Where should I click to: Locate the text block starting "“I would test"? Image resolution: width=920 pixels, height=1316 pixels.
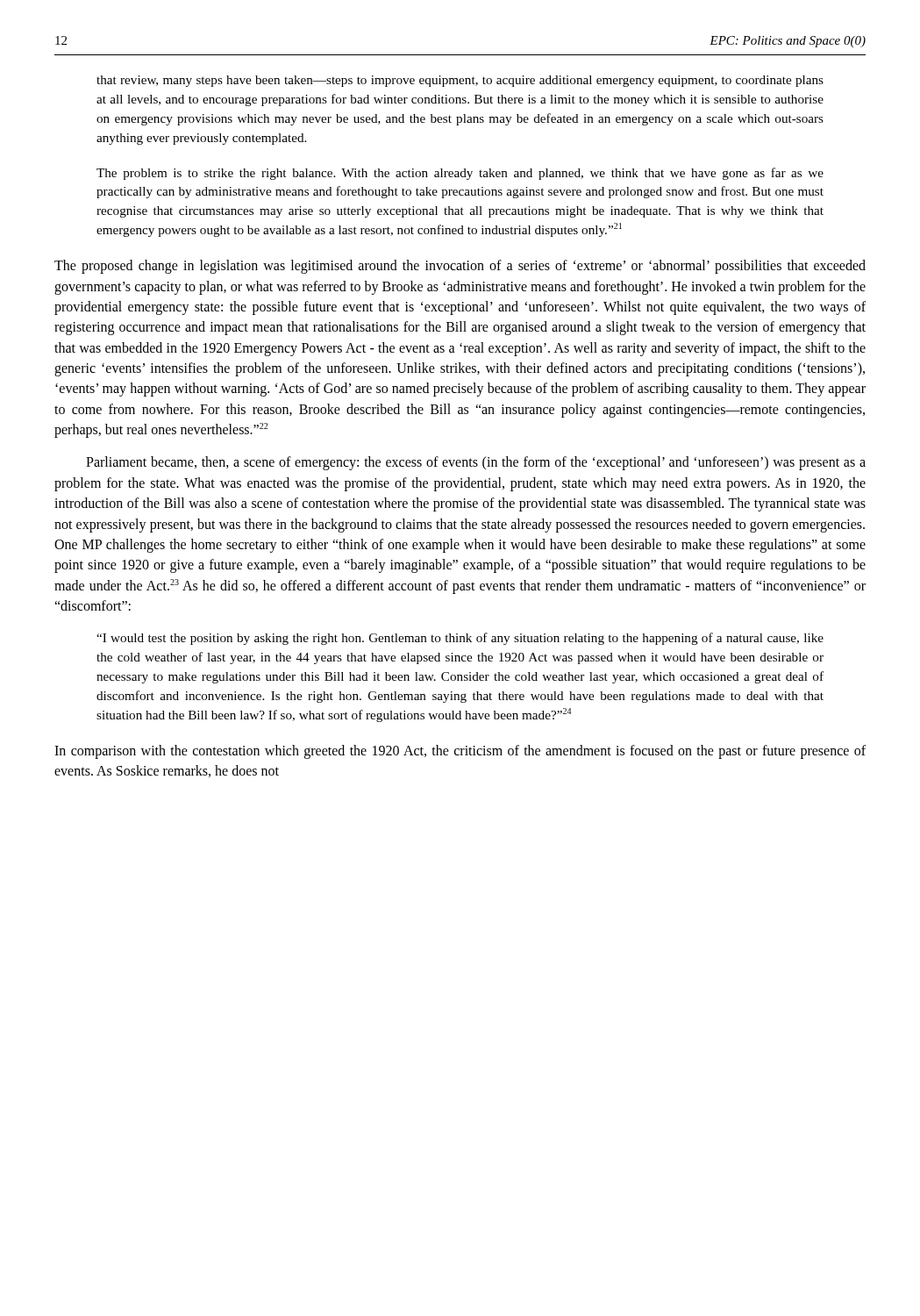click(x=460, y=676)
